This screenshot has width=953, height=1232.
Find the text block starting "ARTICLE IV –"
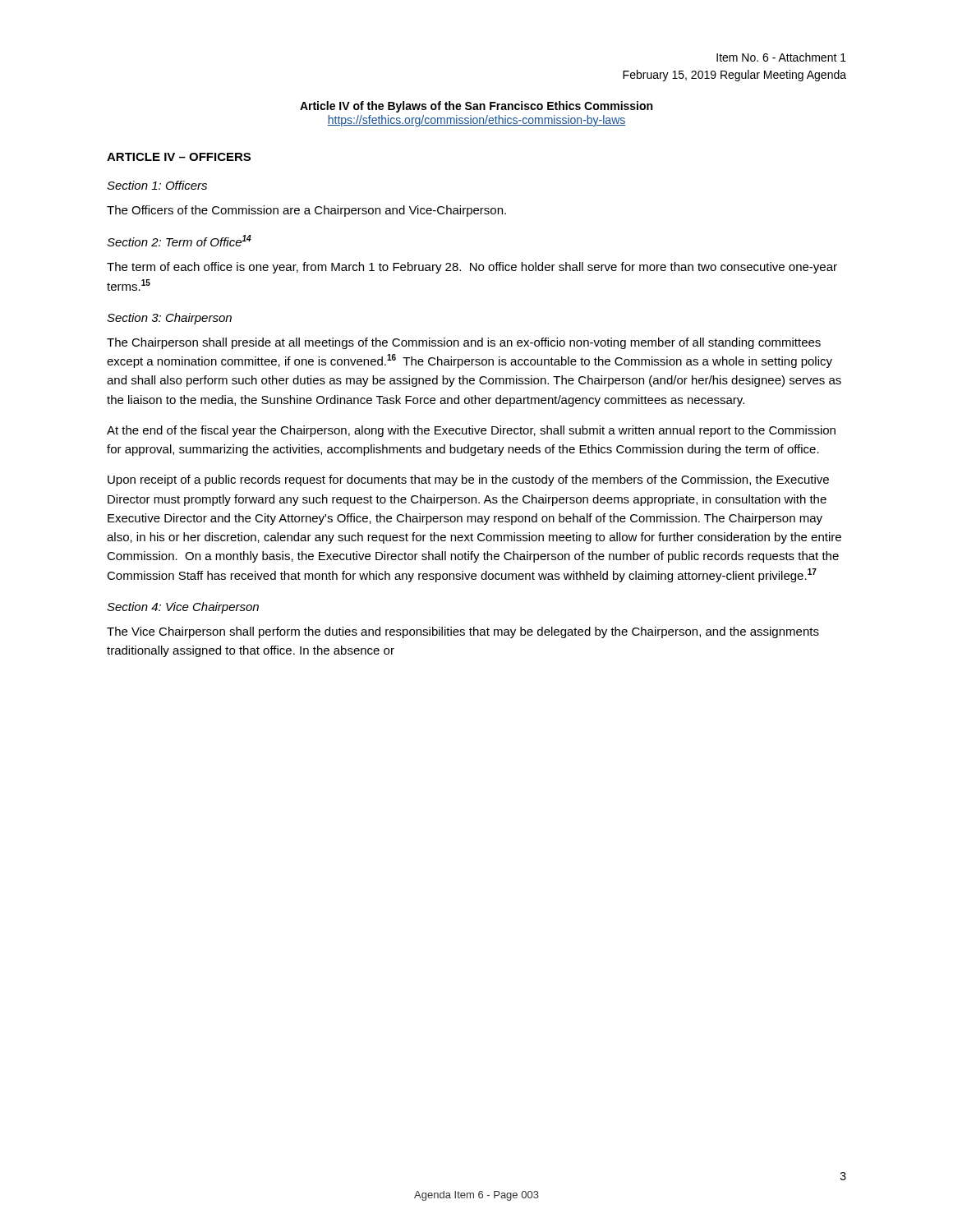[179, 156]
